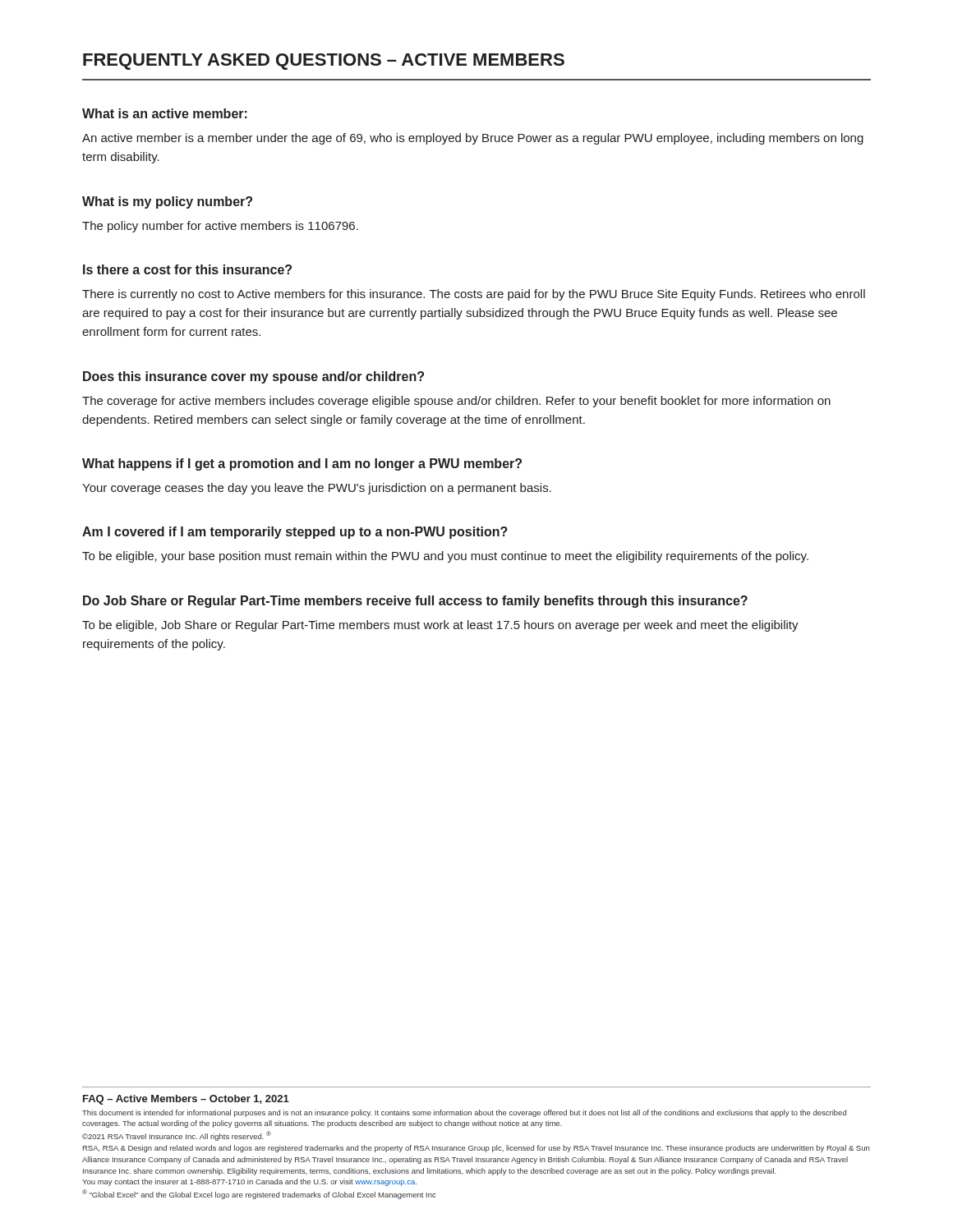The image size is (953, 1232).
Task: Find the element starting "What is my policy"
Action: coord(168,201)
